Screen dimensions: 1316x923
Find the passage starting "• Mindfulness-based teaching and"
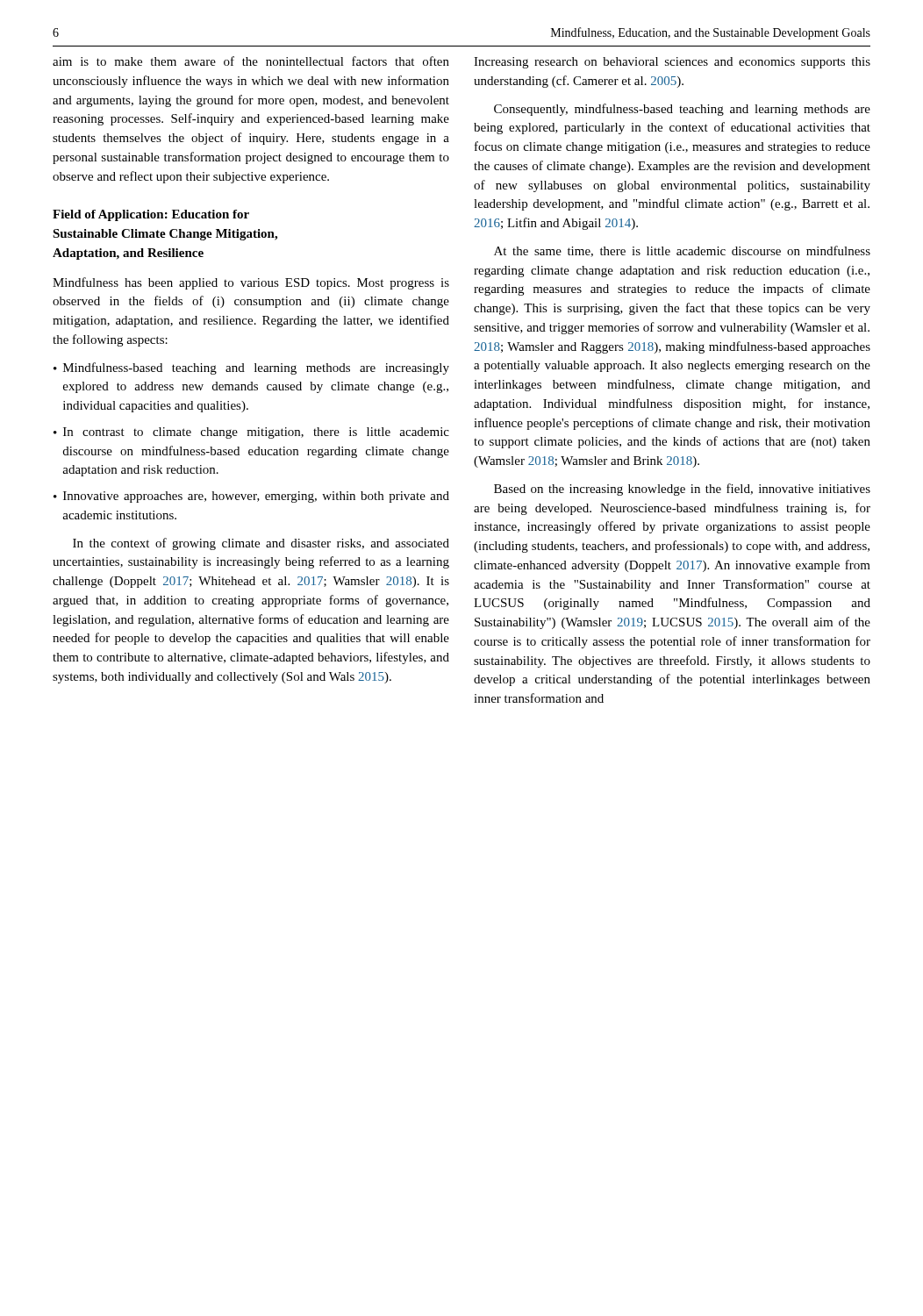(x=251, y=387)
